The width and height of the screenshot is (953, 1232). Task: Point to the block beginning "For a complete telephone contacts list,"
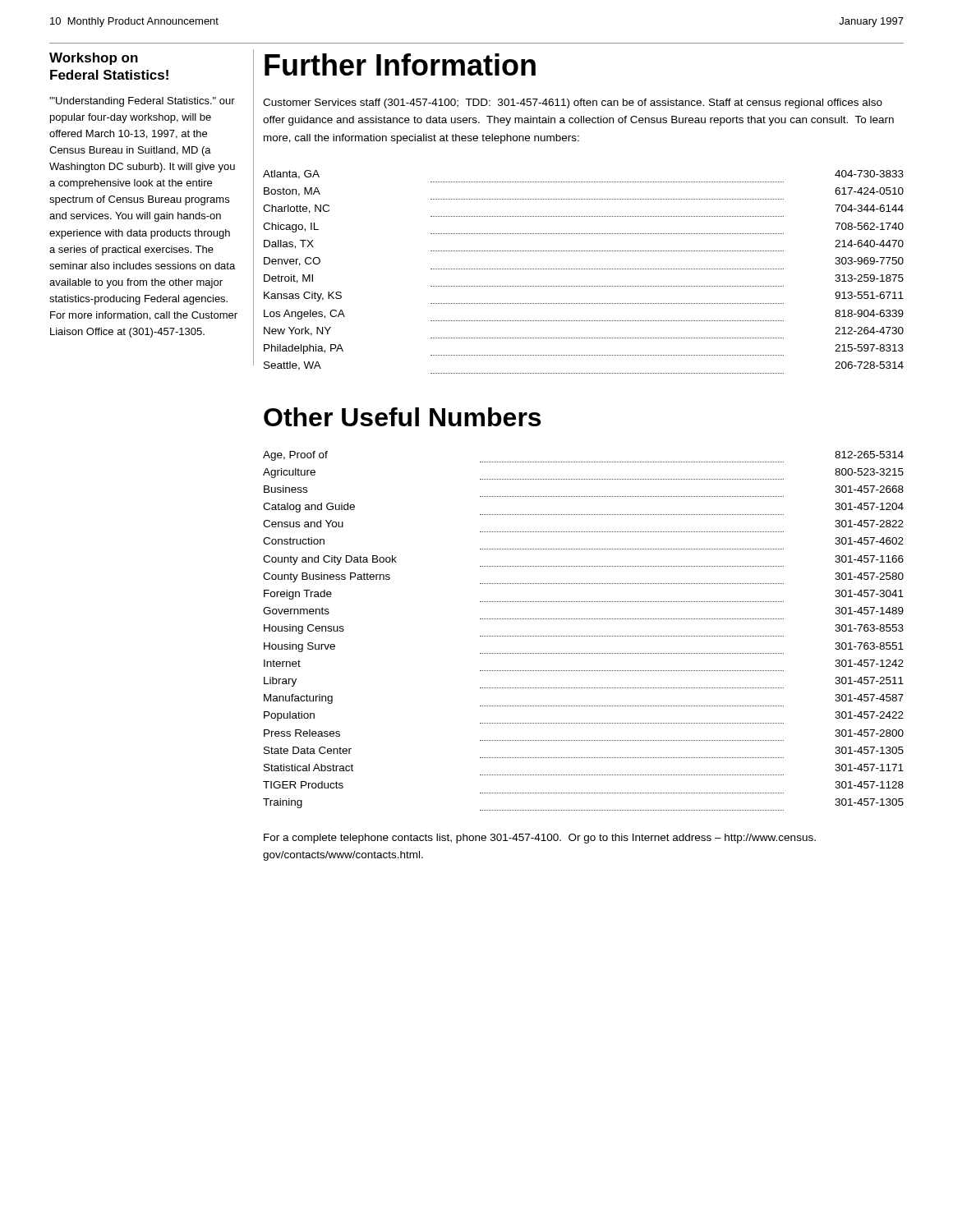pos(540,846)
